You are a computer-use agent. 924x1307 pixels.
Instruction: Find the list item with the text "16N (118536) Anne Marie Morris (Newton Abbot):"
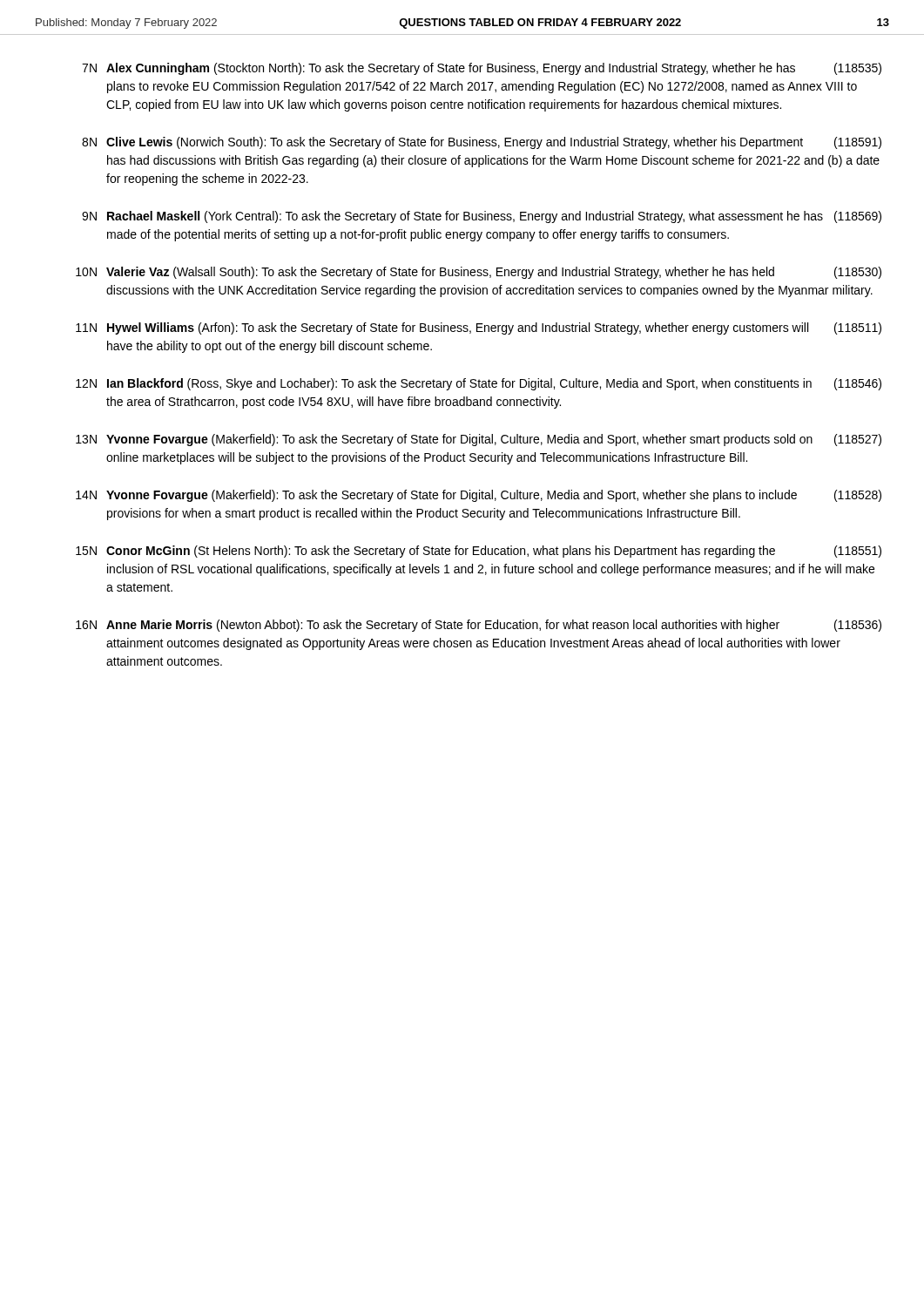467,643
